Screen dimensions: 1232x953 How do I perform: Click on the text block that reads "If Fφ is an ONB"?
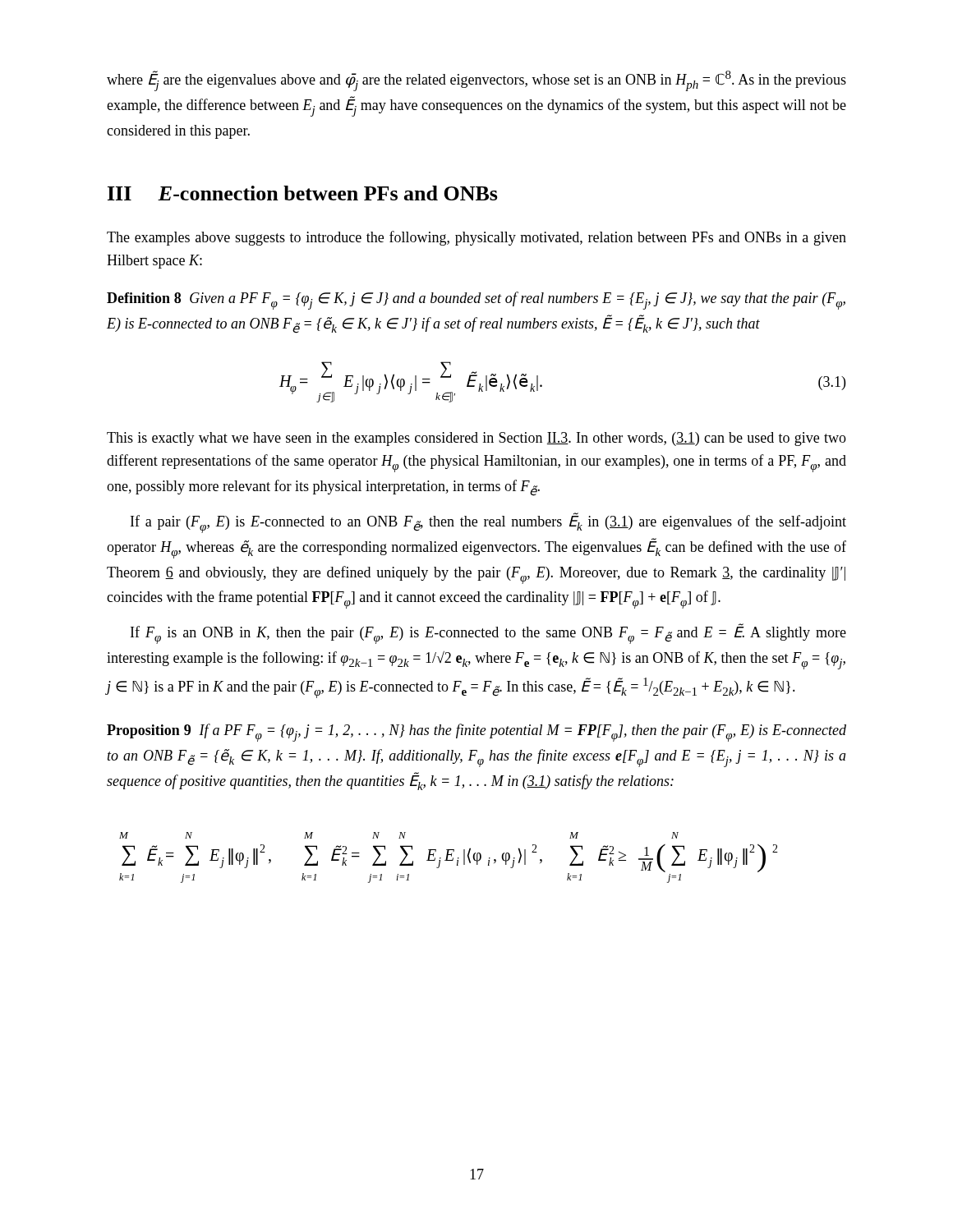pos(476,662)
